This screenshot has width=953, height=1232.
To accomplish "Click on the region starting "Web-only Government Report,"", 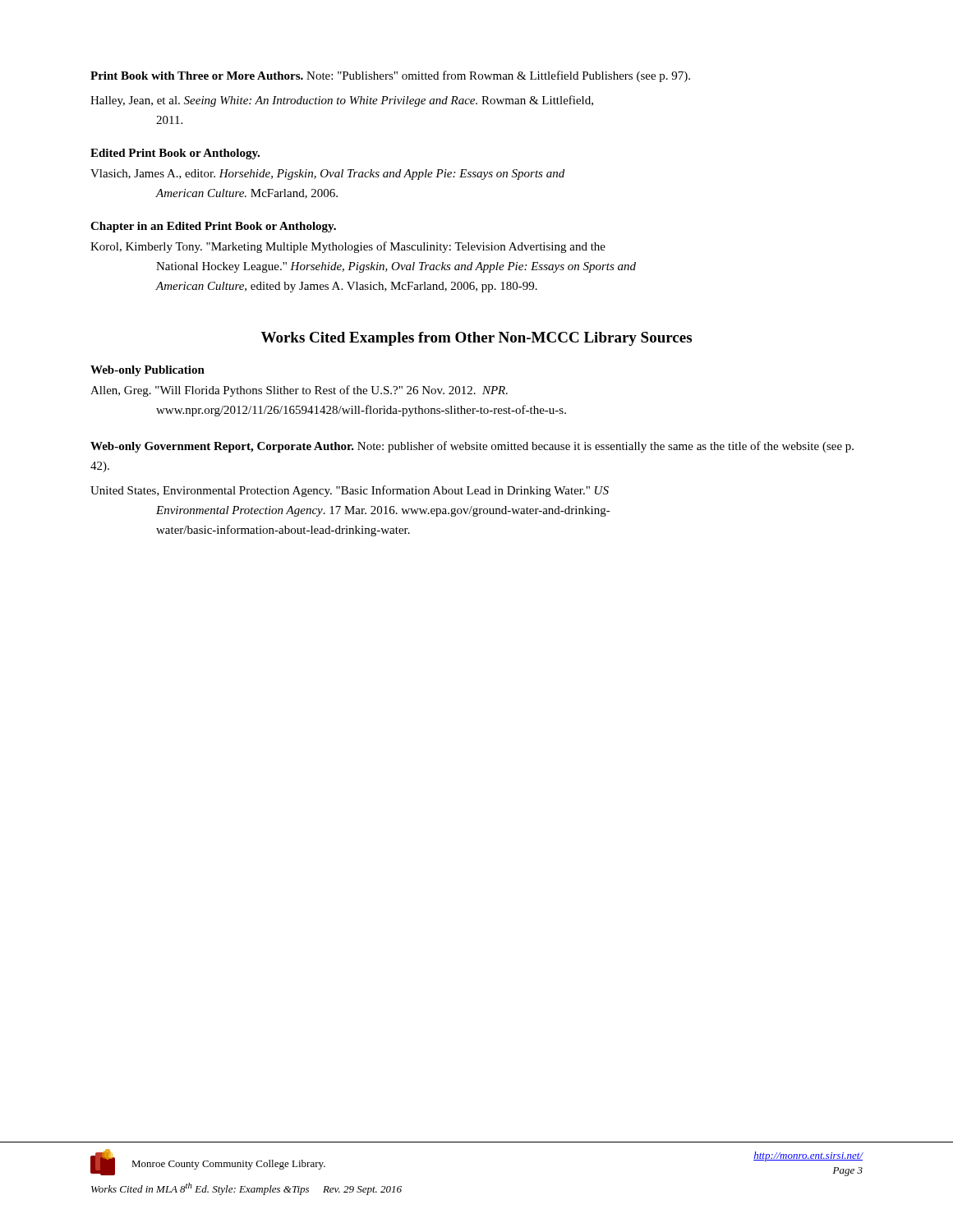I will [472, 456].
